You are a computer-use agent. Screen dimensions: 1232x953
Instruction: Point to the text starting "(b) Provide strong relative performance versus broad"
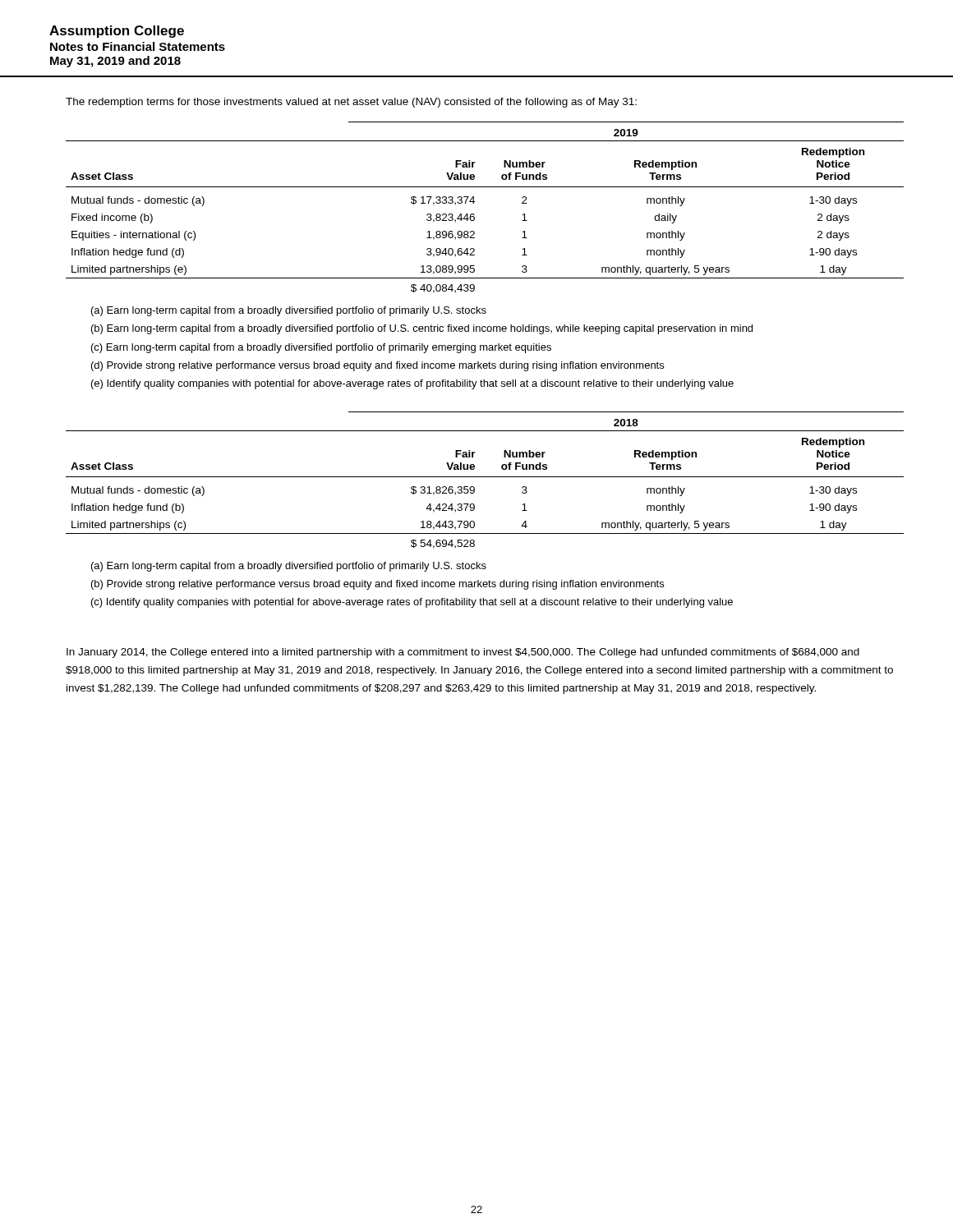(377, 584)
